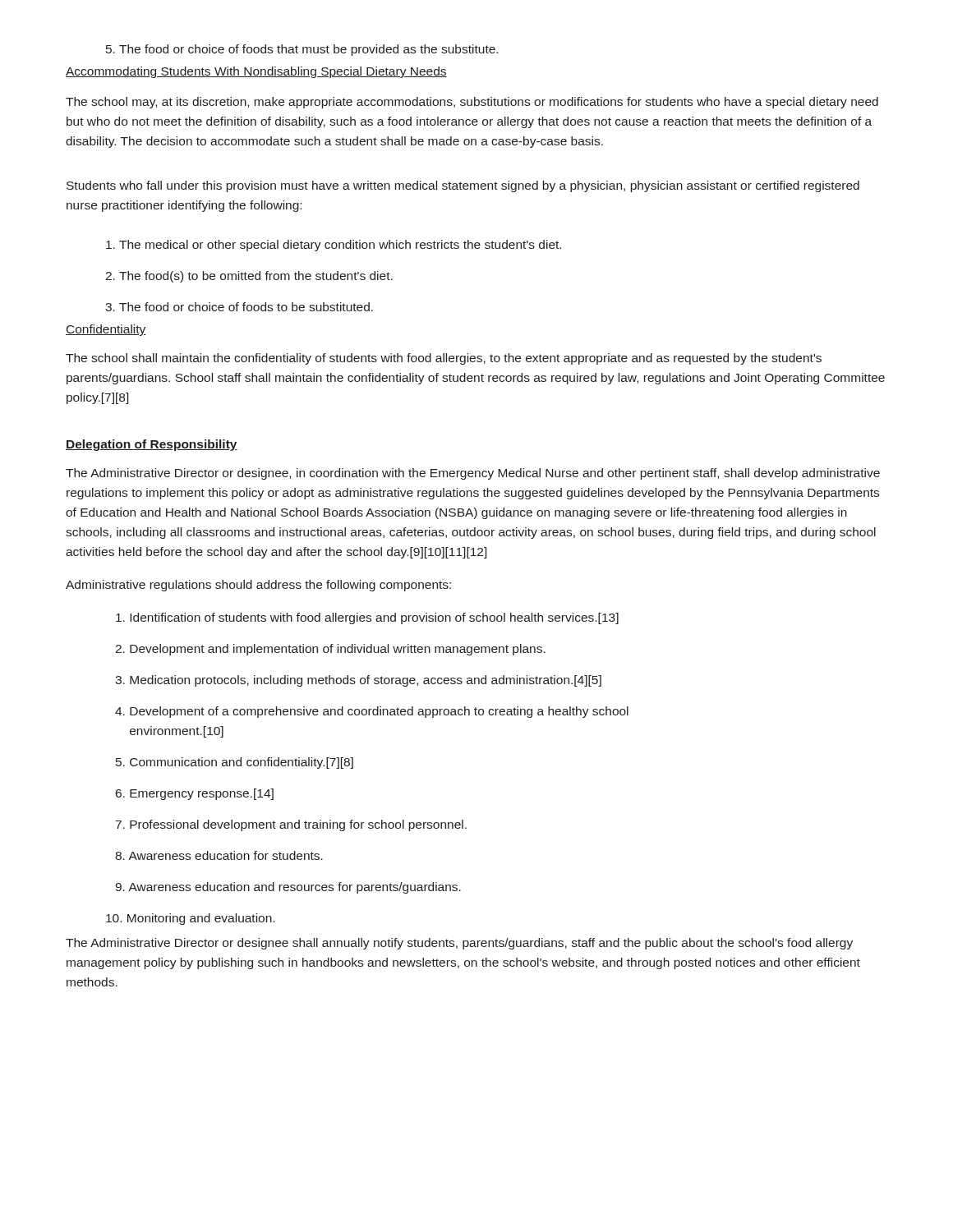Select the list item that reads "2. Development and implementation of individual written"

pos(331,649)
